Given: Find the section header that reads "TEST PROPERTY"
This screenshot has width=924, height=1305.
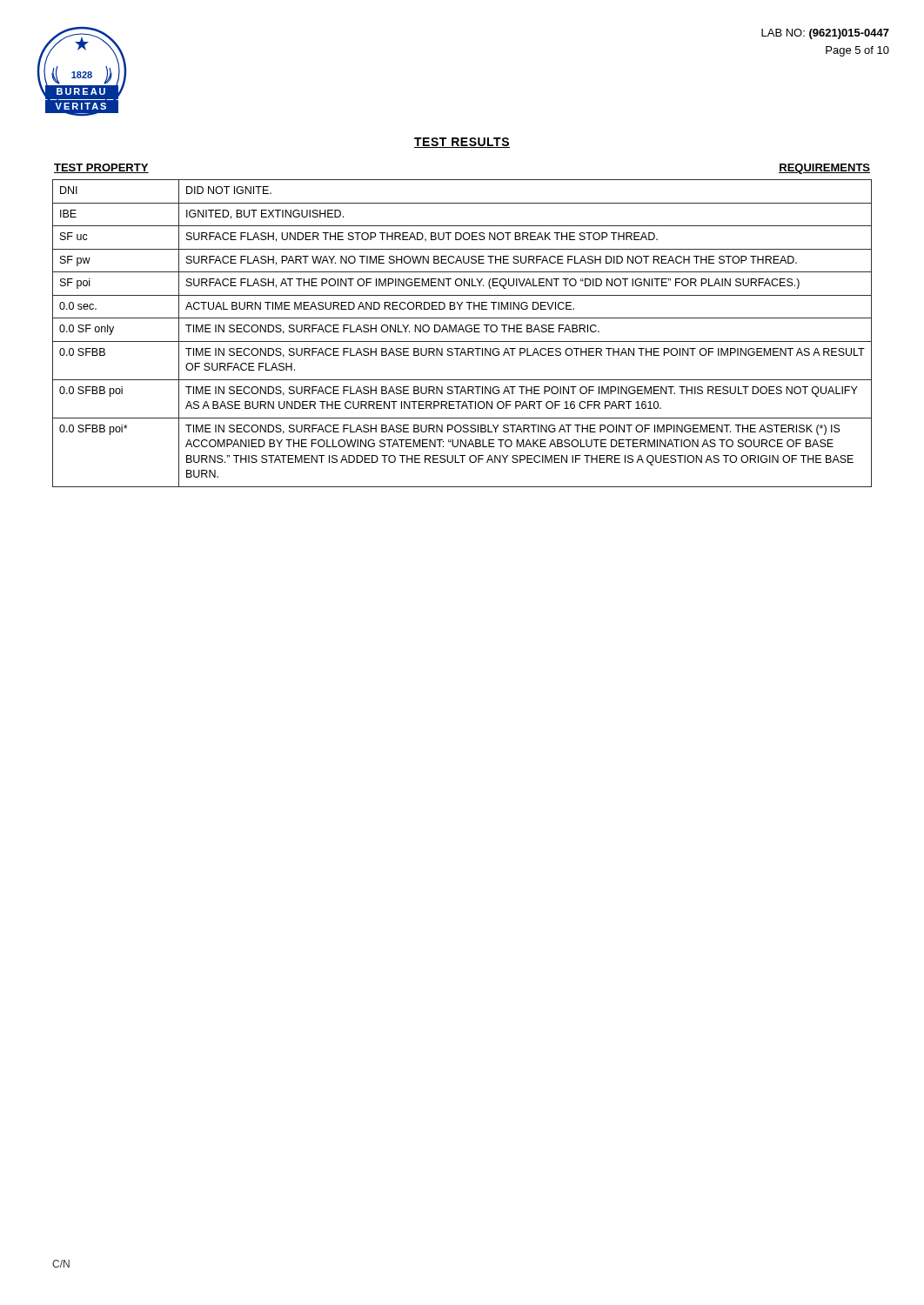Looking at the screenshot, I should point(101,167).
